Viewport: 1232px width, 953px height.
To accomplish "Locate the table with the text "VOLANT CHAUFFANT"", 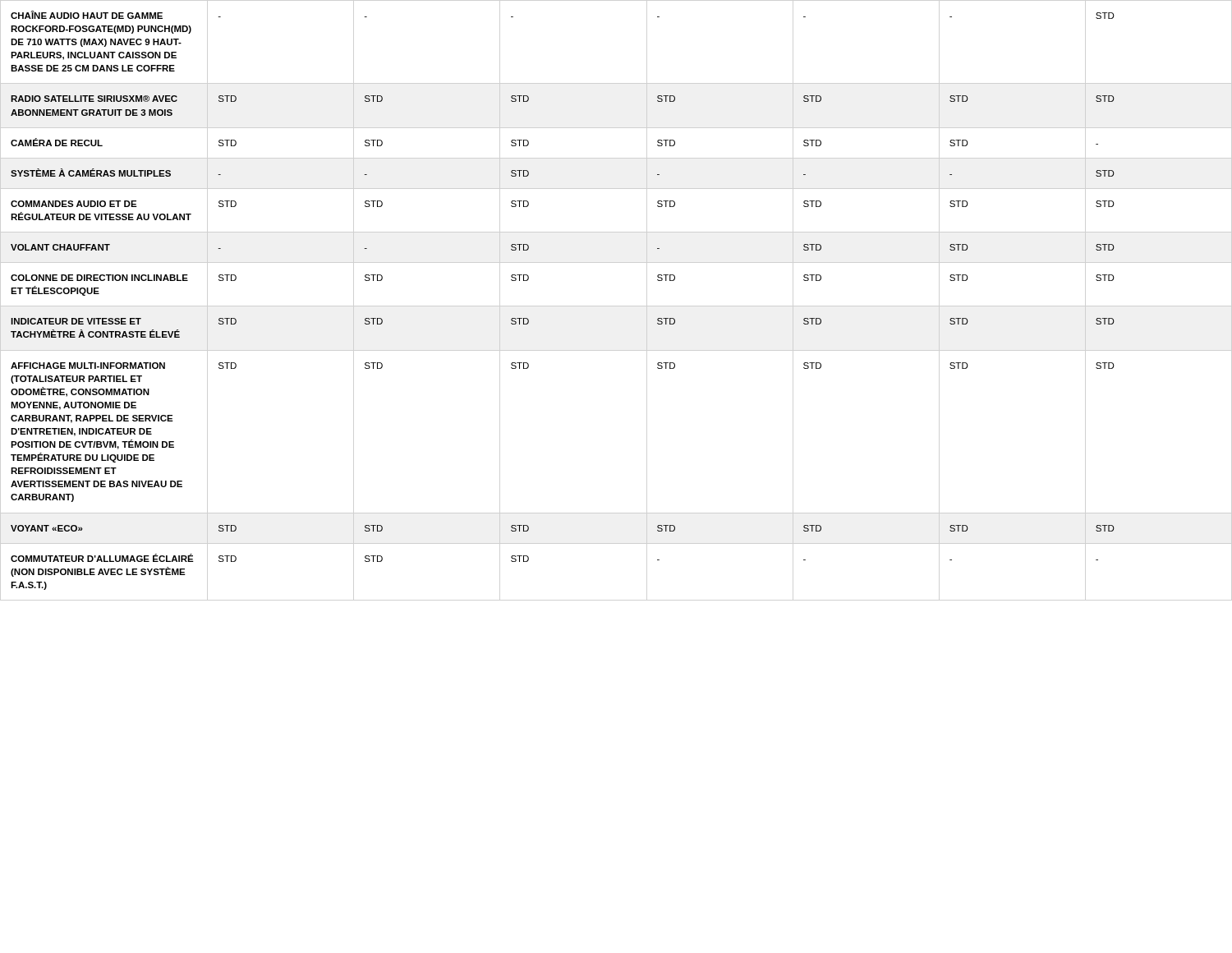I will 616,300.
